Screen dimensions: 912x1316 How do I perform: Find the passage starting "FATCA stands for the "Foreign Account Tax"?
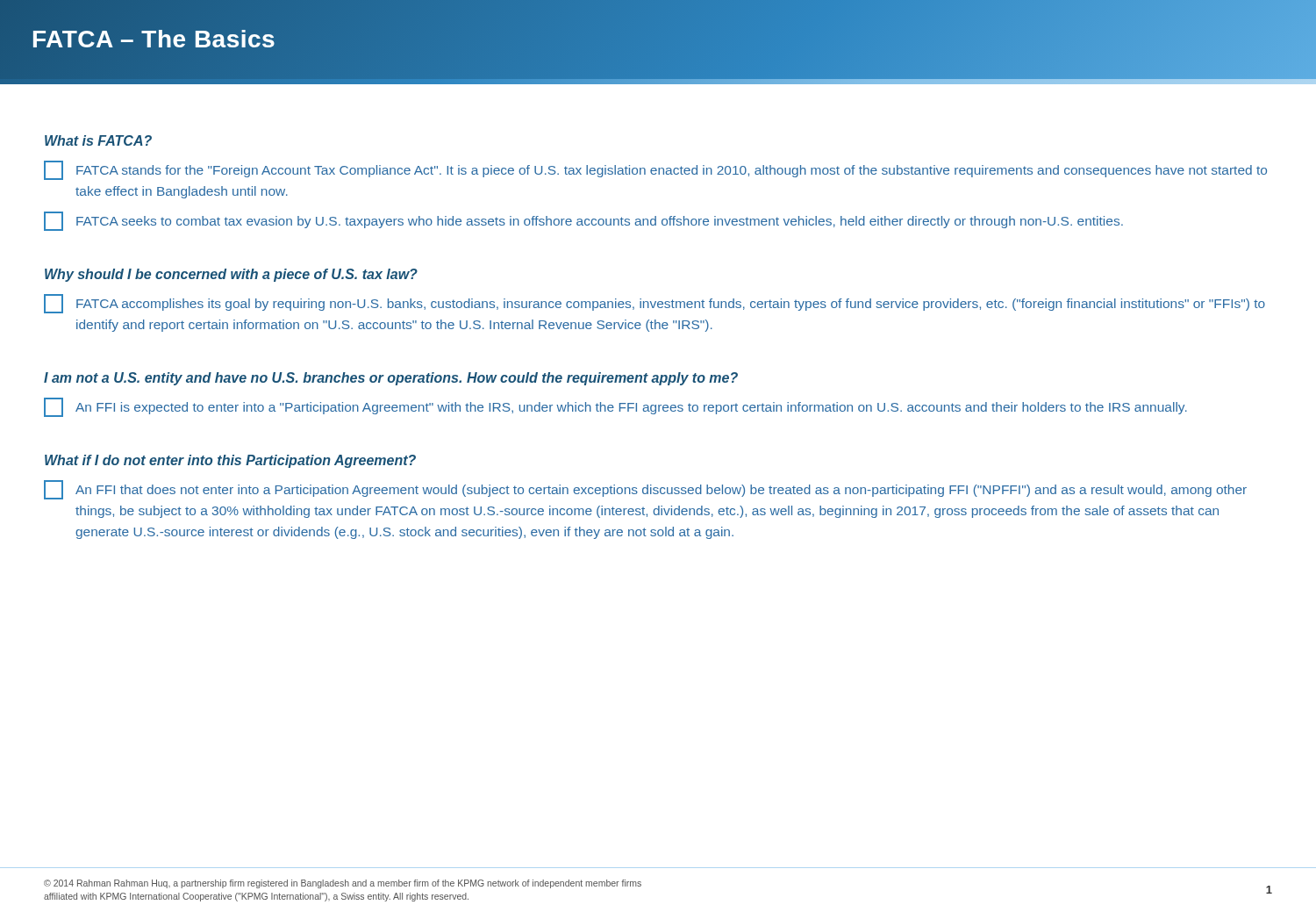click(658, 181)
